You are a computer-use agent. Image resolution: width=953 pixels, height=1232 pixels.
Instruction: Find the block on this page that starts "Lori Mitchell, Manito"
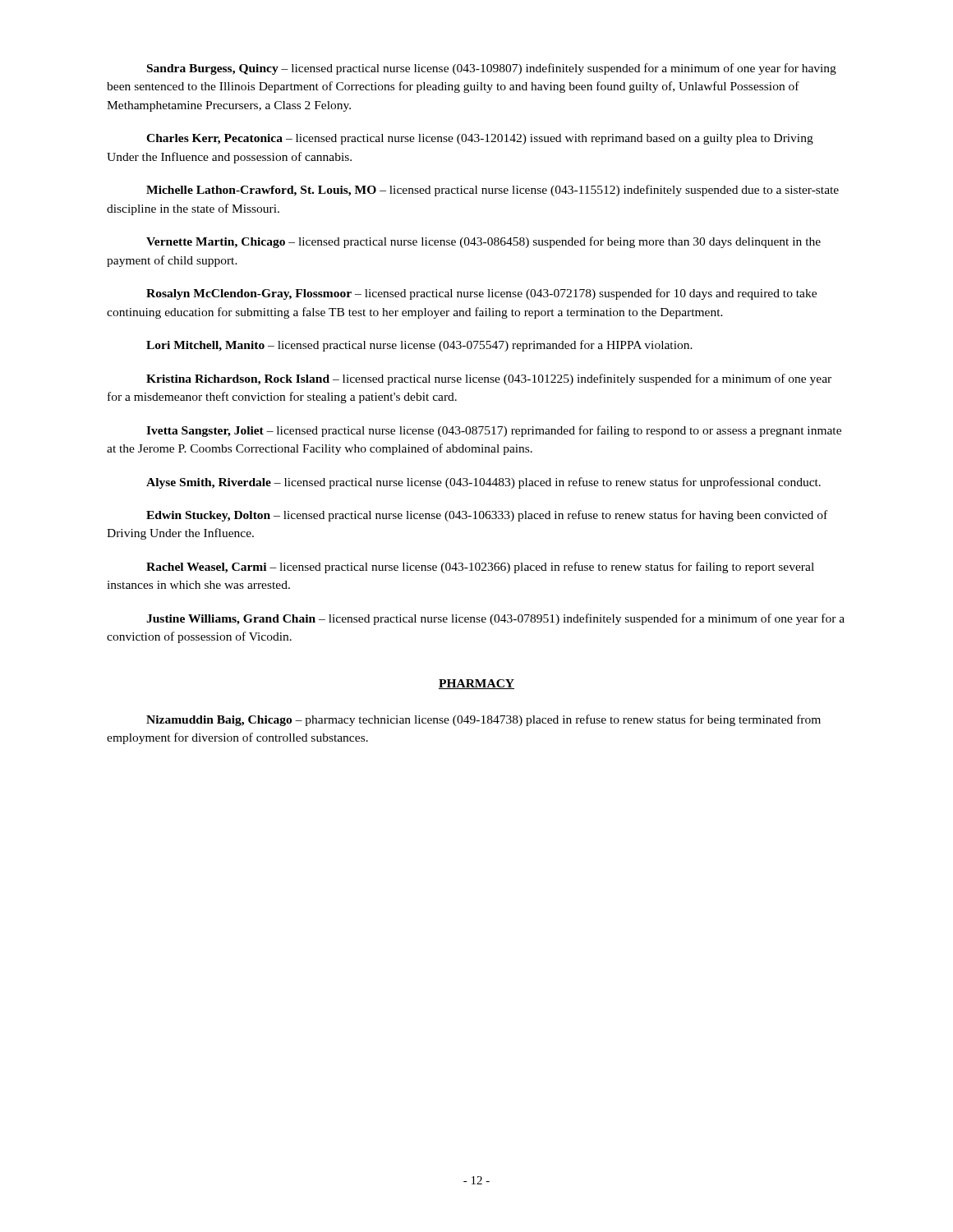click(x=476, y=345)
